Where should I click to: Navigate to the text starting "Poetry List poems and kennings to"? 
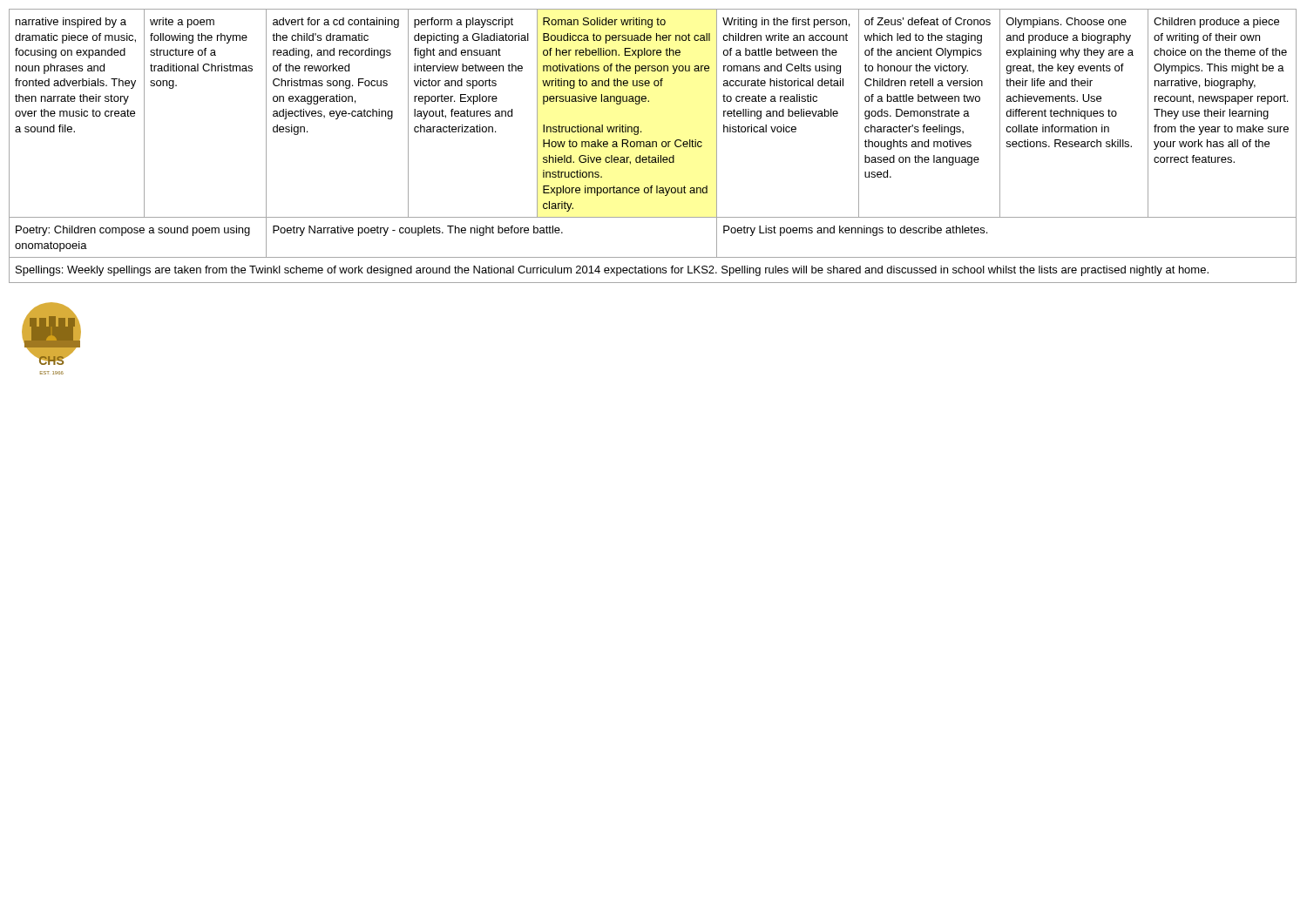(x=855, y=230)
